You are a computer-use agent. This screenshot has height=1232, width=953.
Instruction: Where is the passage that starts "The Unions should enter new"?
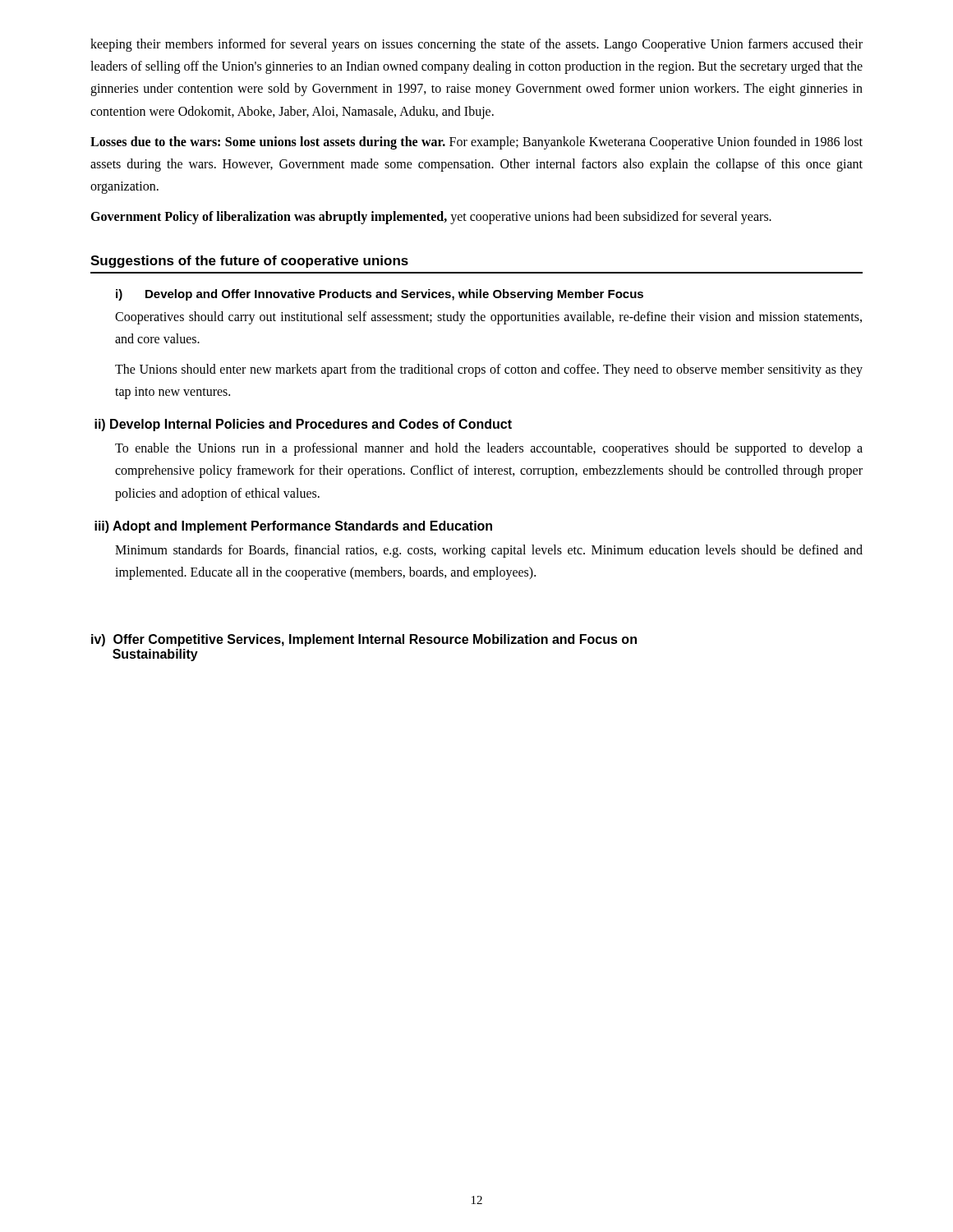click(489, 380)
